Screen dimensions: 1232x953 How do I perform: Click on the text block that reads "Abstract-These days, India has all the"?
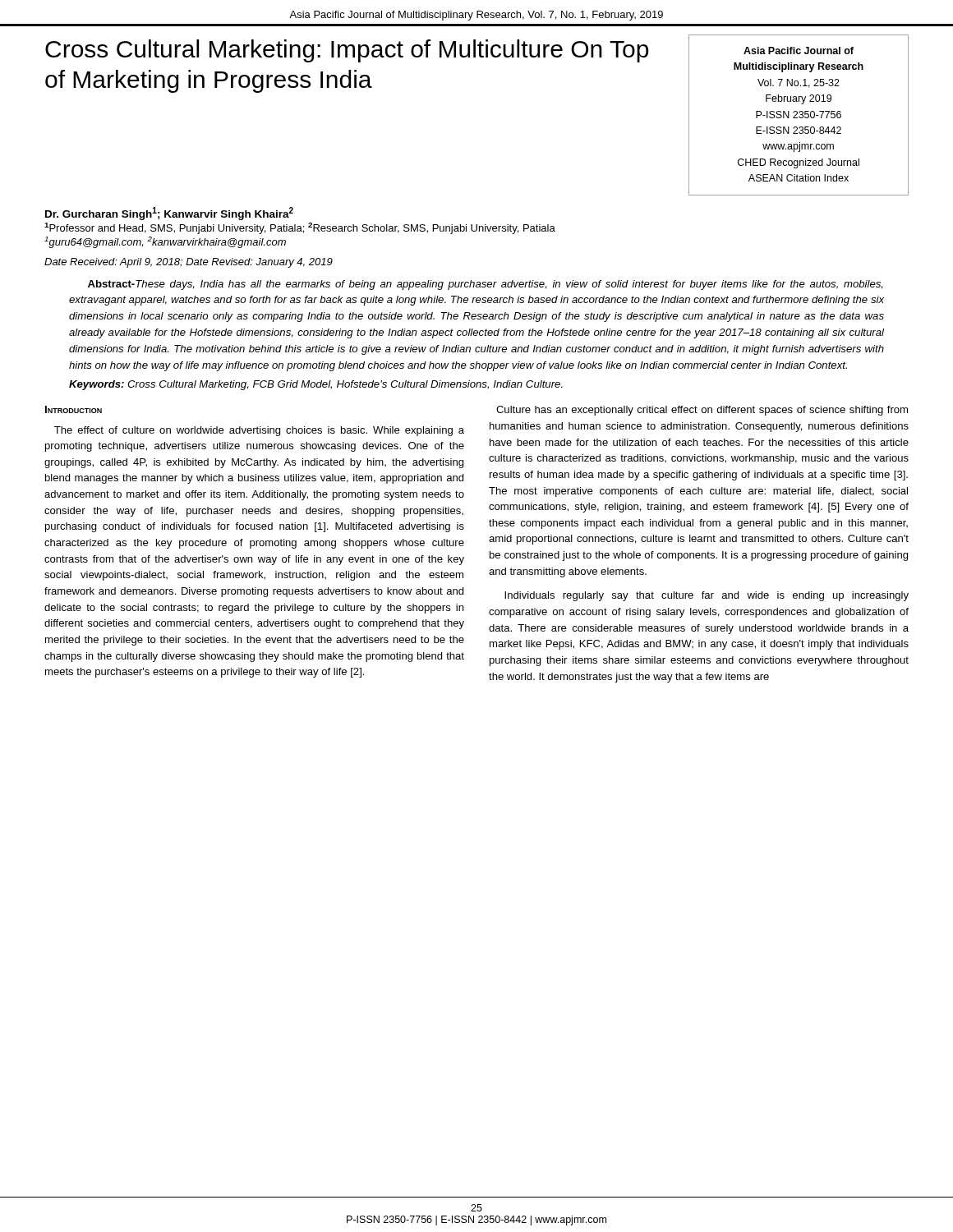click(x=476, y=324)
